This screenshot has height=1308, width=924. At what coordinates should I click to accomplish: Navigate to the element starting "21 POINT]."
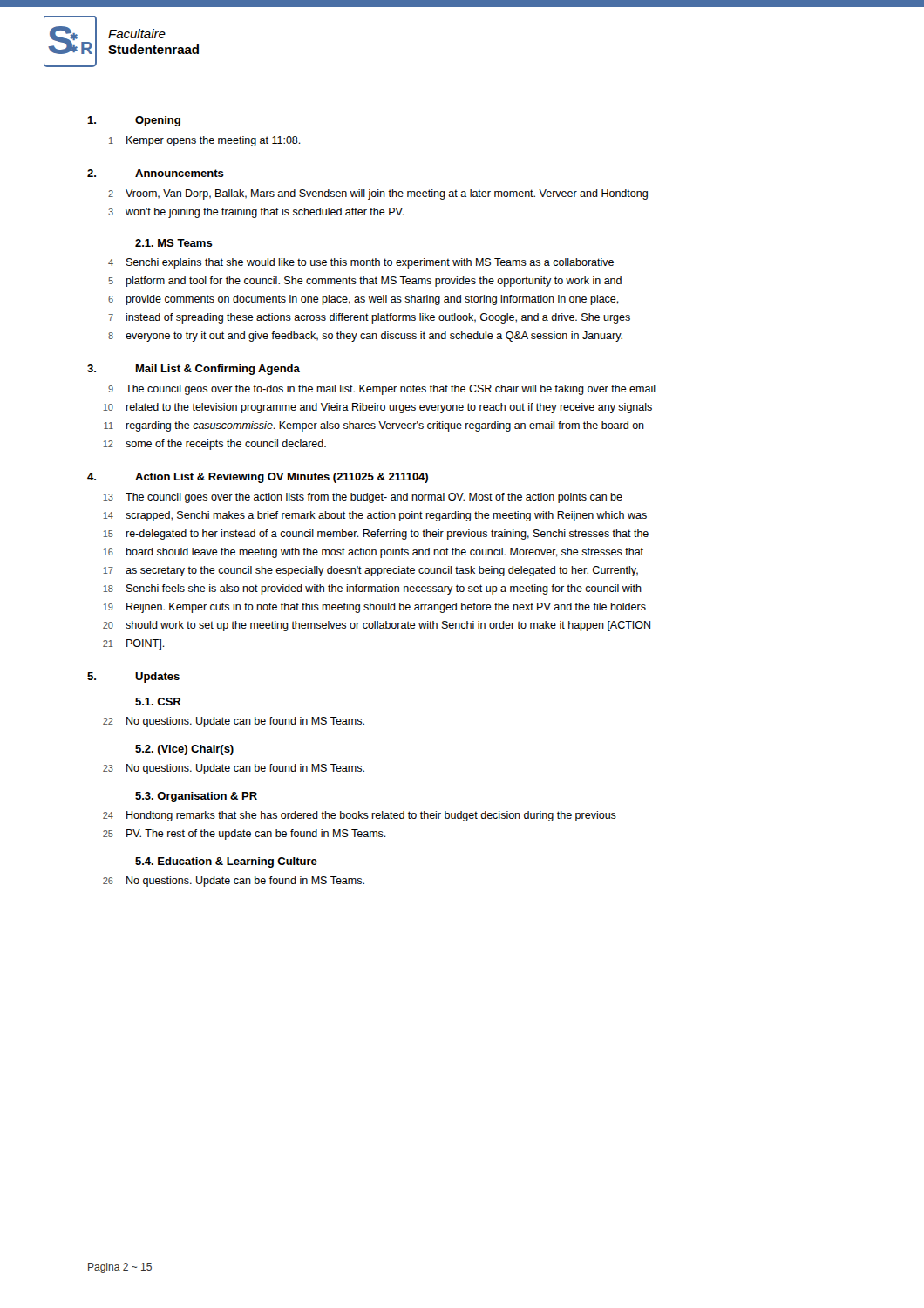coord(134,644)
